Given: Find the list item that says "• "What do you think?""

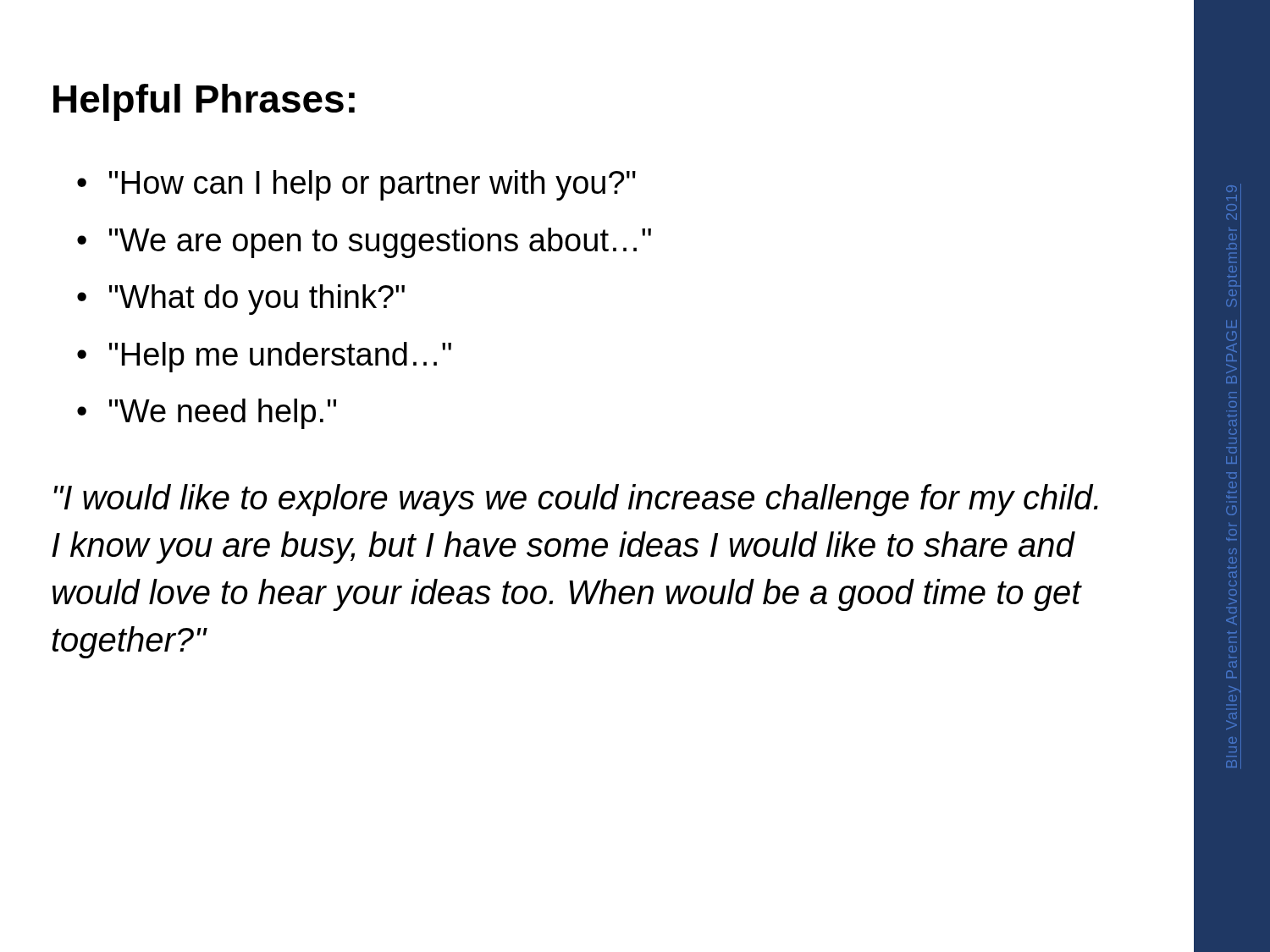Looking at the screenshot, I should tap(241, 298).
